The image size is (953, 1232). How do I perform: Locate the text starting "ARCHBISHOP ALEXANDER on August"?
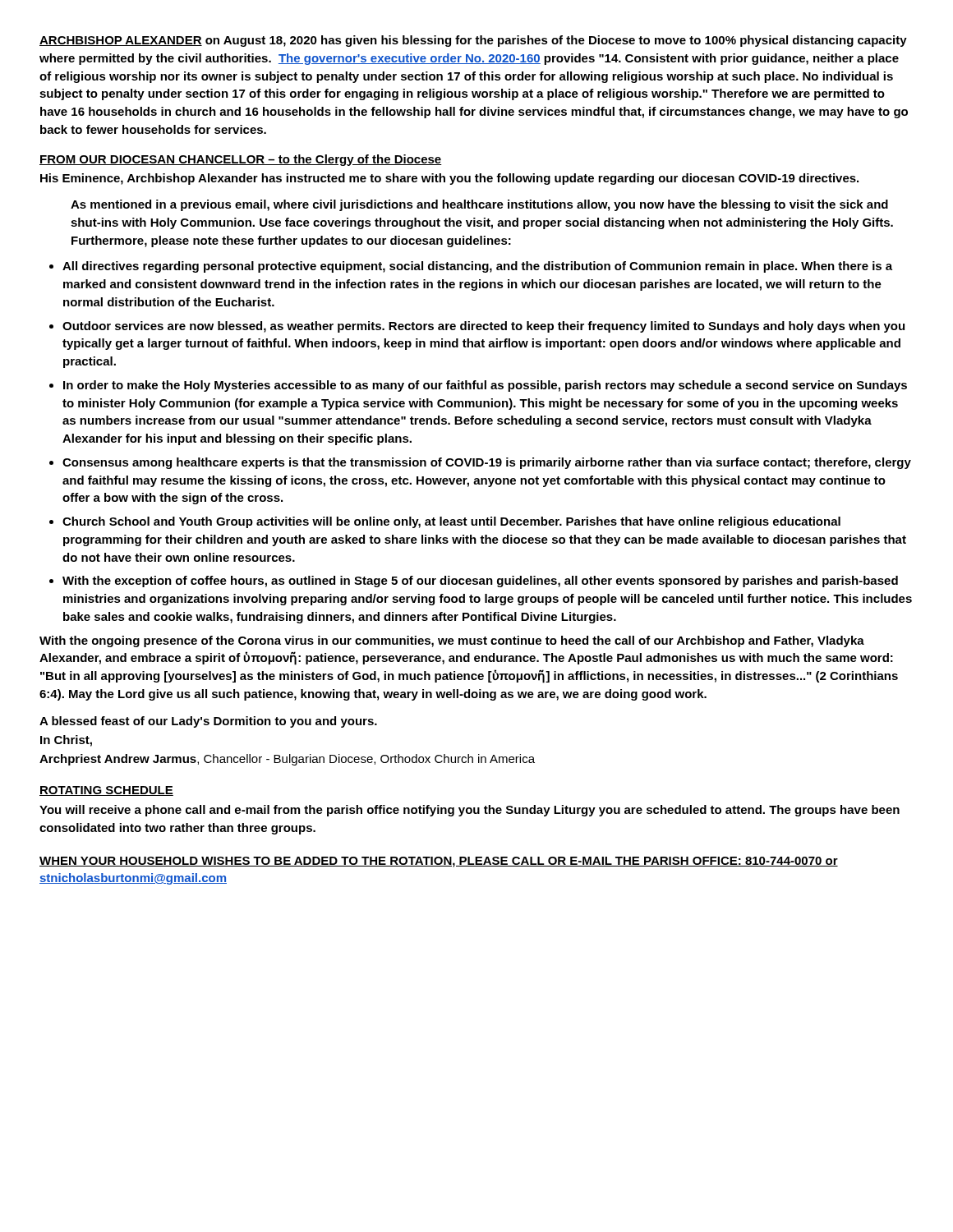474,85
